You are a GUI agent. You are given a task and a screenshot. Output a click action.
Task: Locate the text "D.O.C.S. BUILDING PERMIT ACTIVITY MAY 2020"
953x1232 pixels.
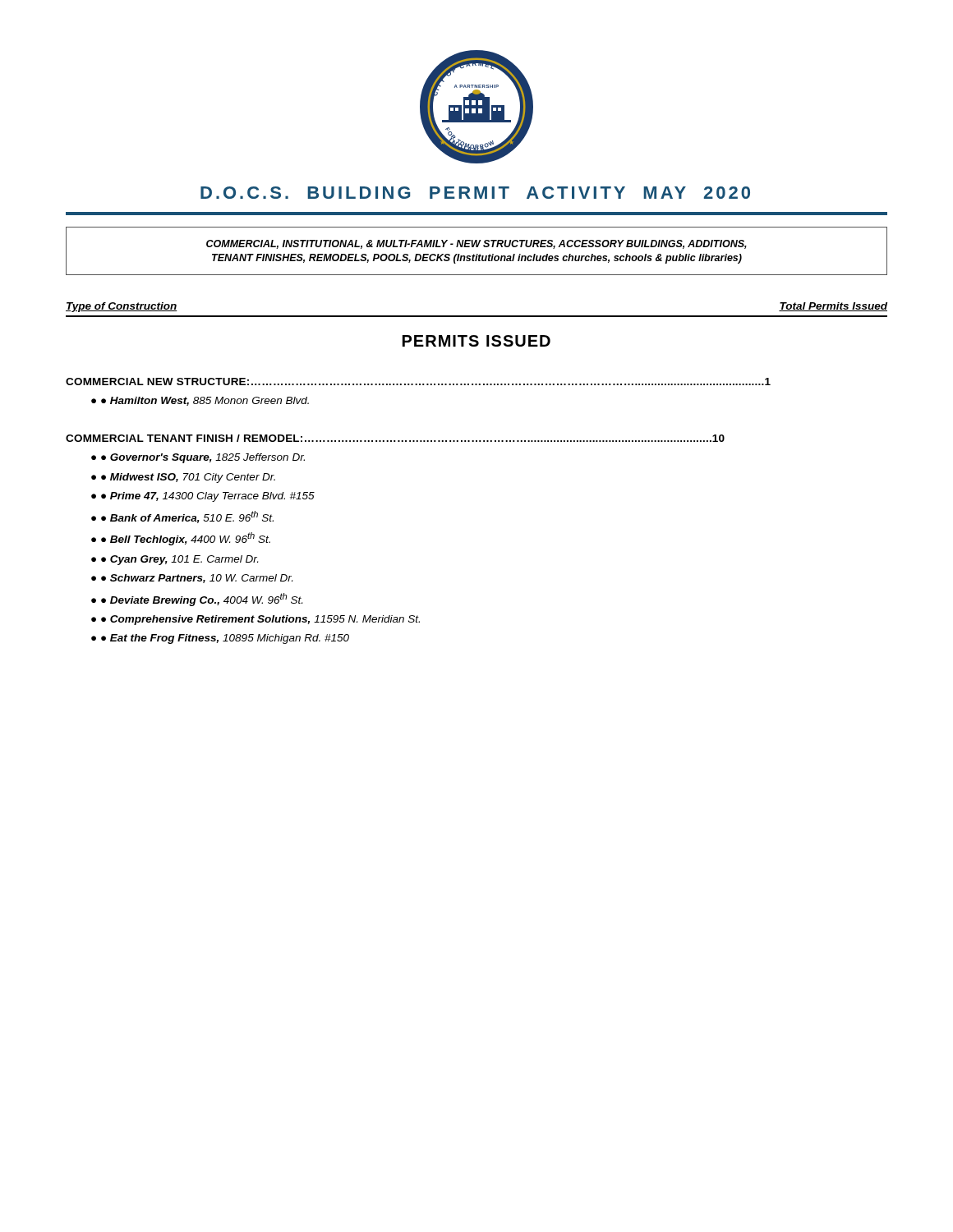pos(476,193)
